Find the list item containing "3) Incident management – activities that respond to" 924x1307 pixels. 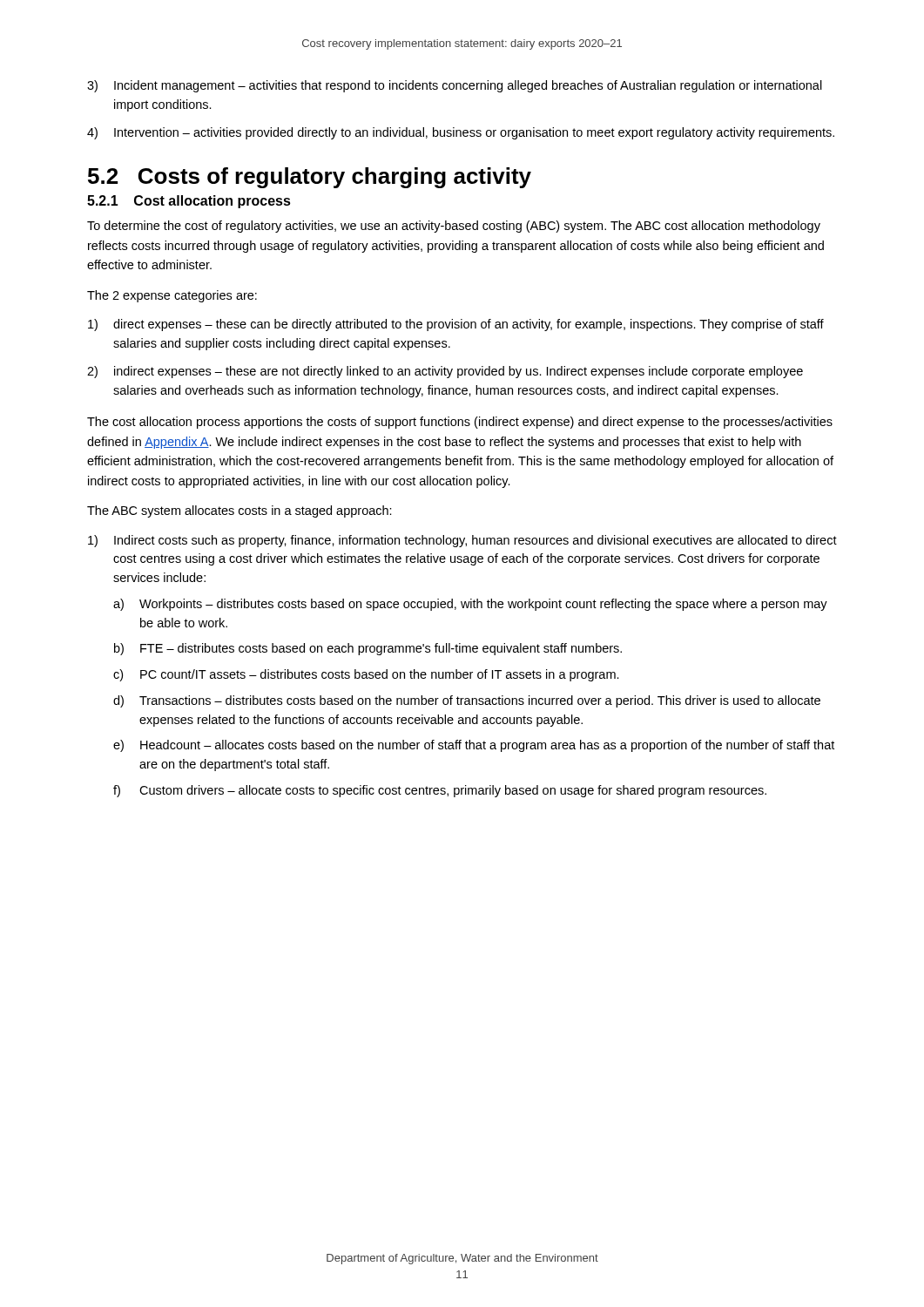click(462, 96)
